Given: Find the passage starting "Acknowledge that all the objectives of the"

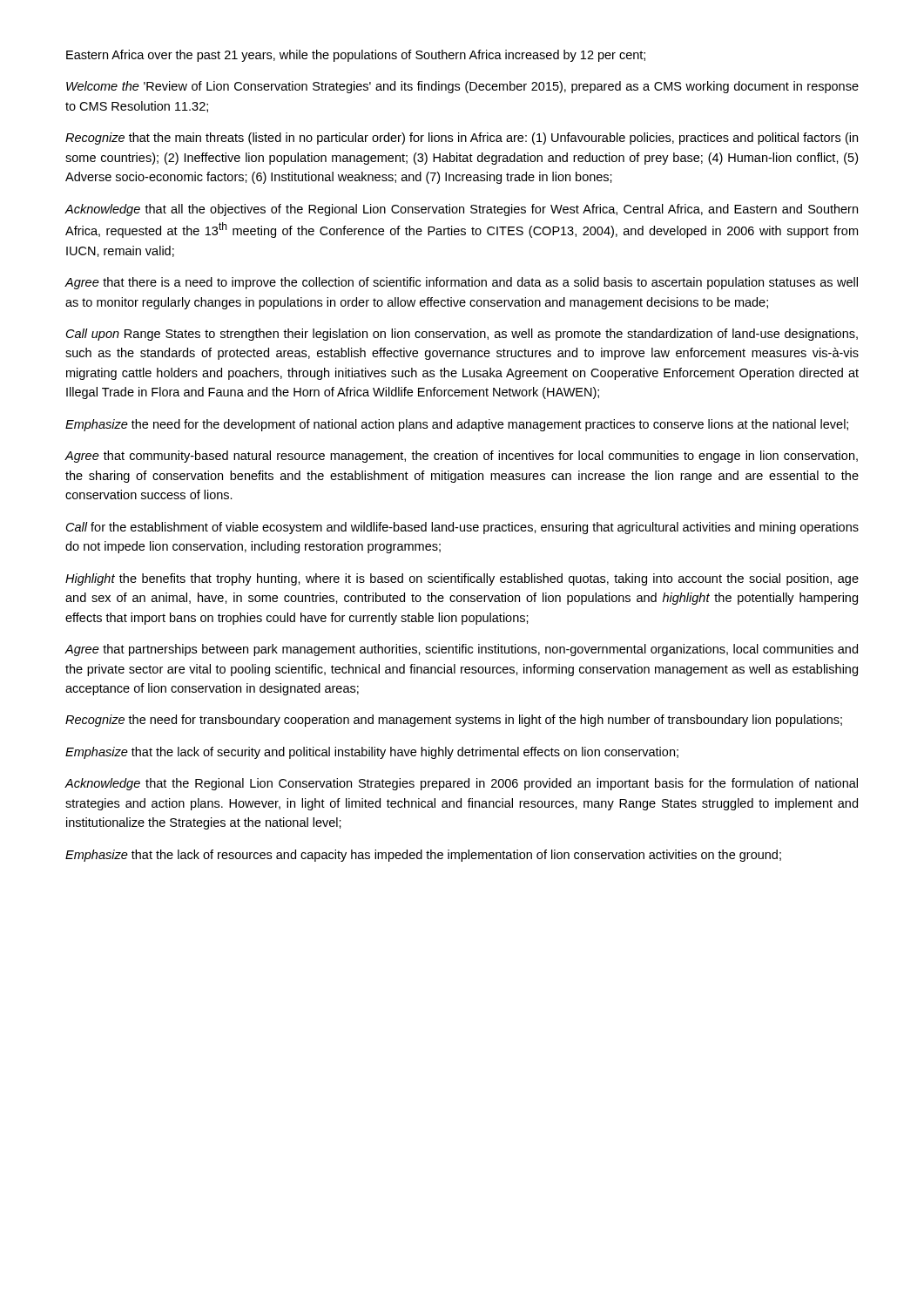Looking at the screenshot, I should pos(462,230).
